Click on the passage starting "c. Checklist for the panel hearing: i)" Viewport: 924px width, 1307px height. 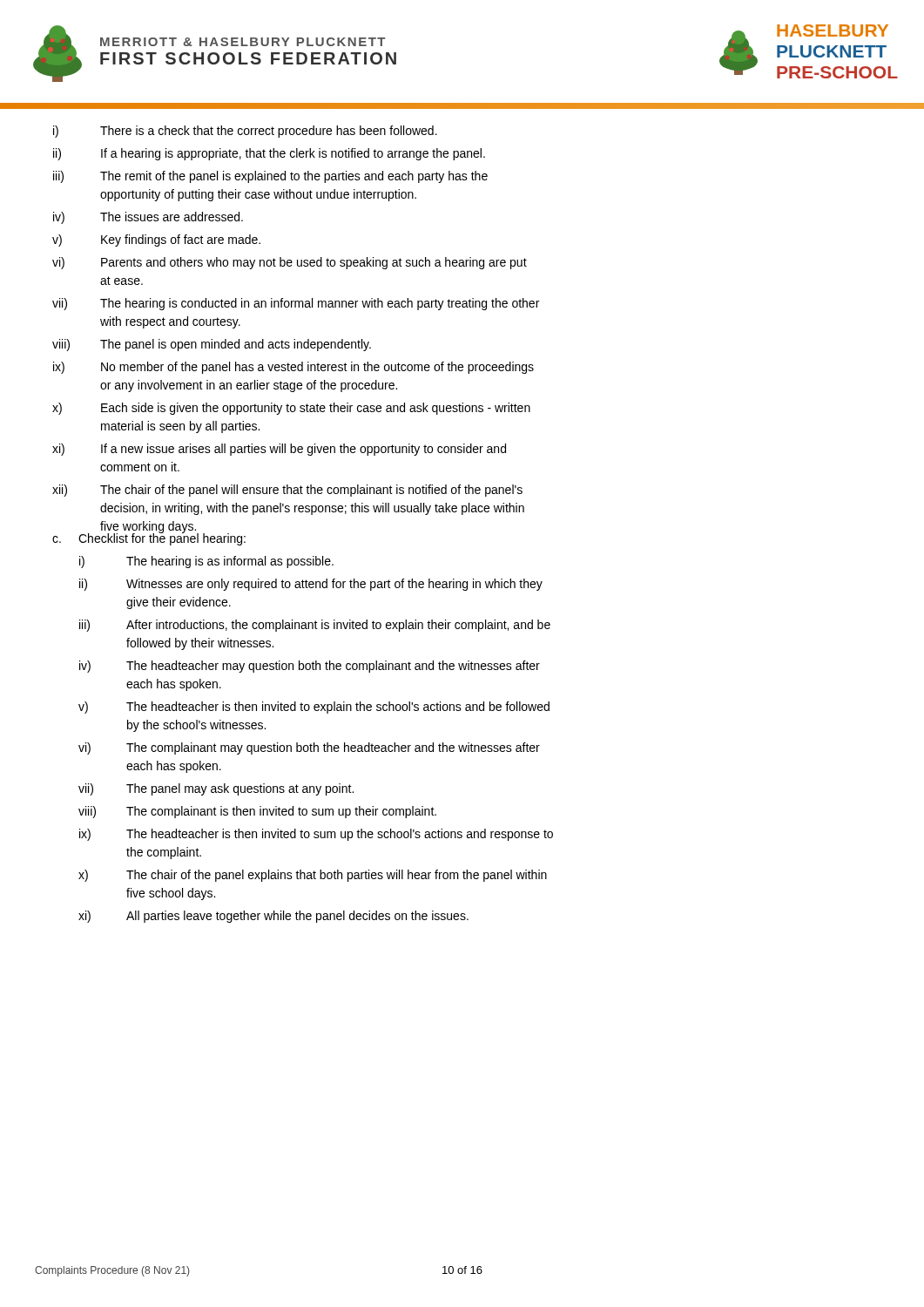(x=149, y=537)
